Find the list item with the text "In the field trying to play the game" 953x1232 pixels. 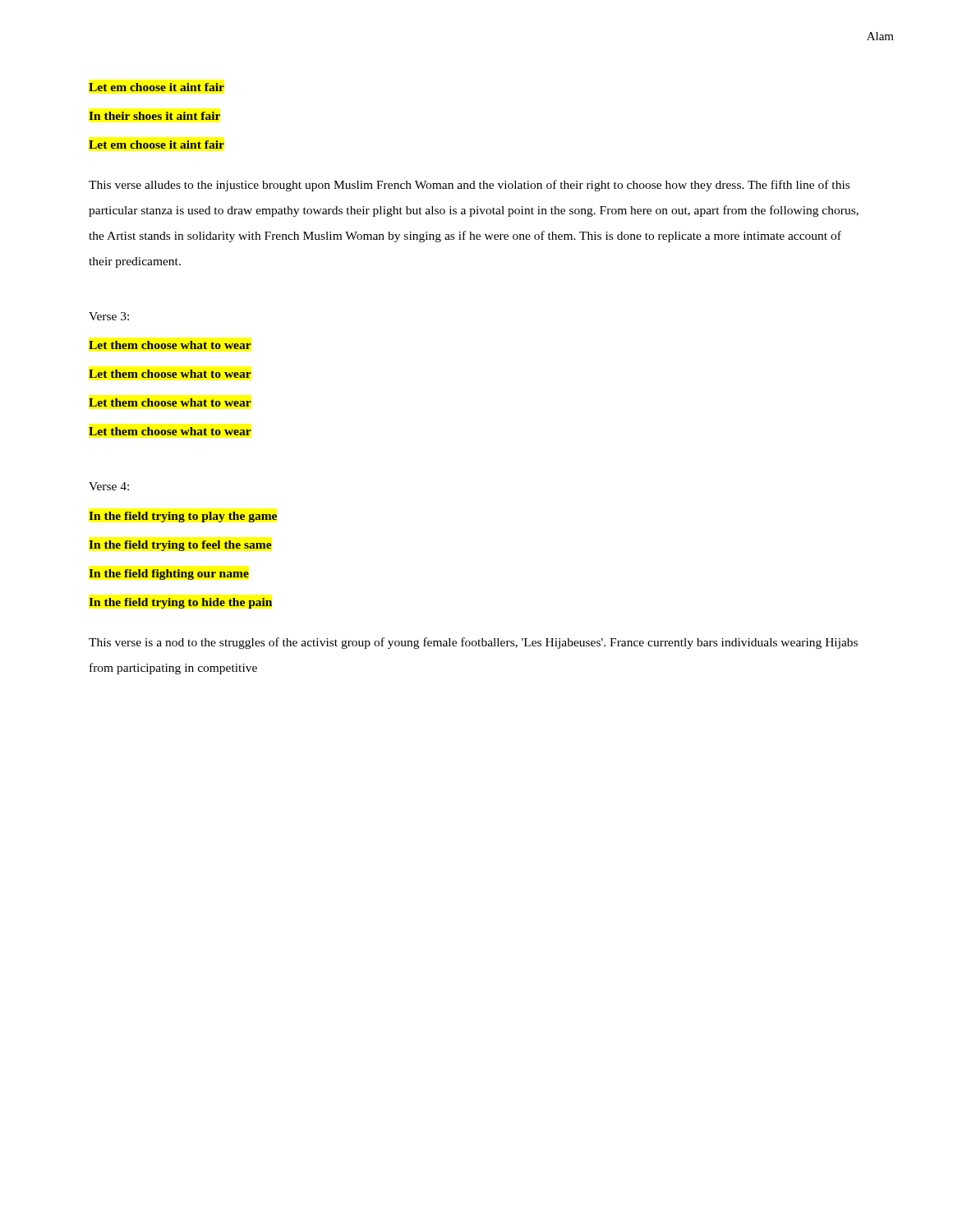click(x=183, y=515)
